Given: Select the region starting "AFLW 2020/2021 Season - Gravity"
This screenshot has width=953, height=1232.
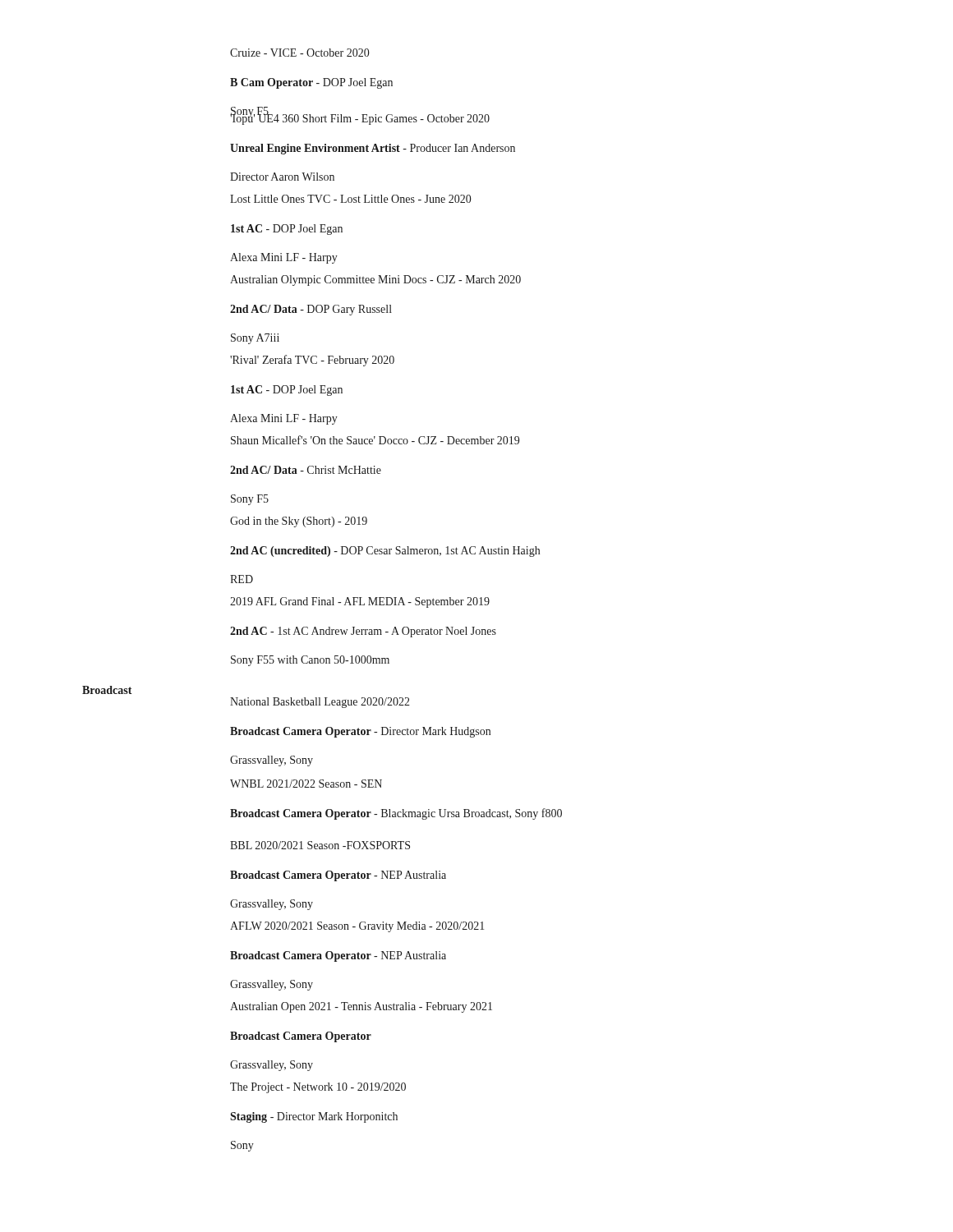Looking at the screenshot, I should click(357, 927).
